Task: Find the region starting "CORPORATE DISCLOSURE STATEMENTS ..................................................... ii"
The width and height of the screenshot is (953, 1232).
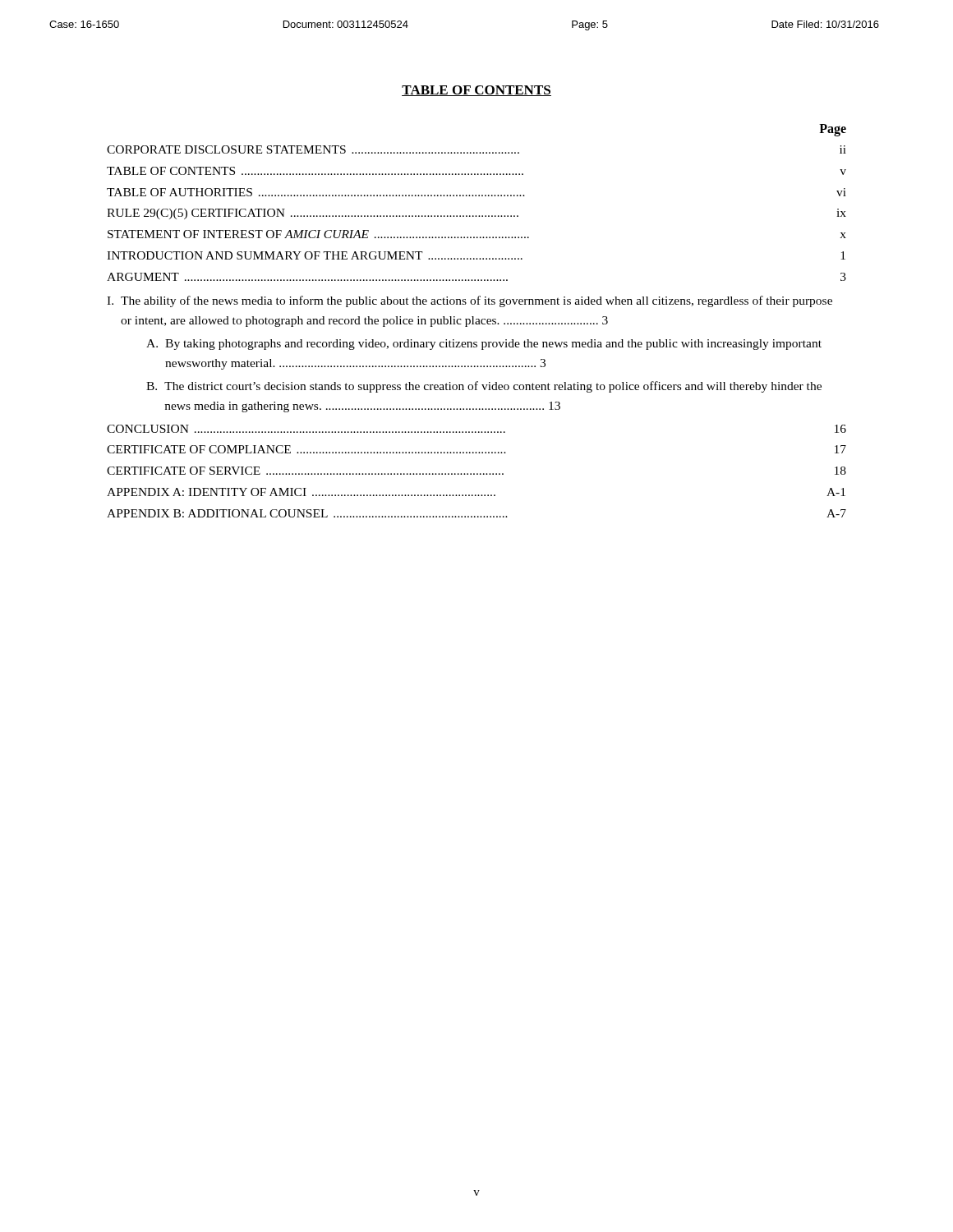Action: click(x=476, y=150)
